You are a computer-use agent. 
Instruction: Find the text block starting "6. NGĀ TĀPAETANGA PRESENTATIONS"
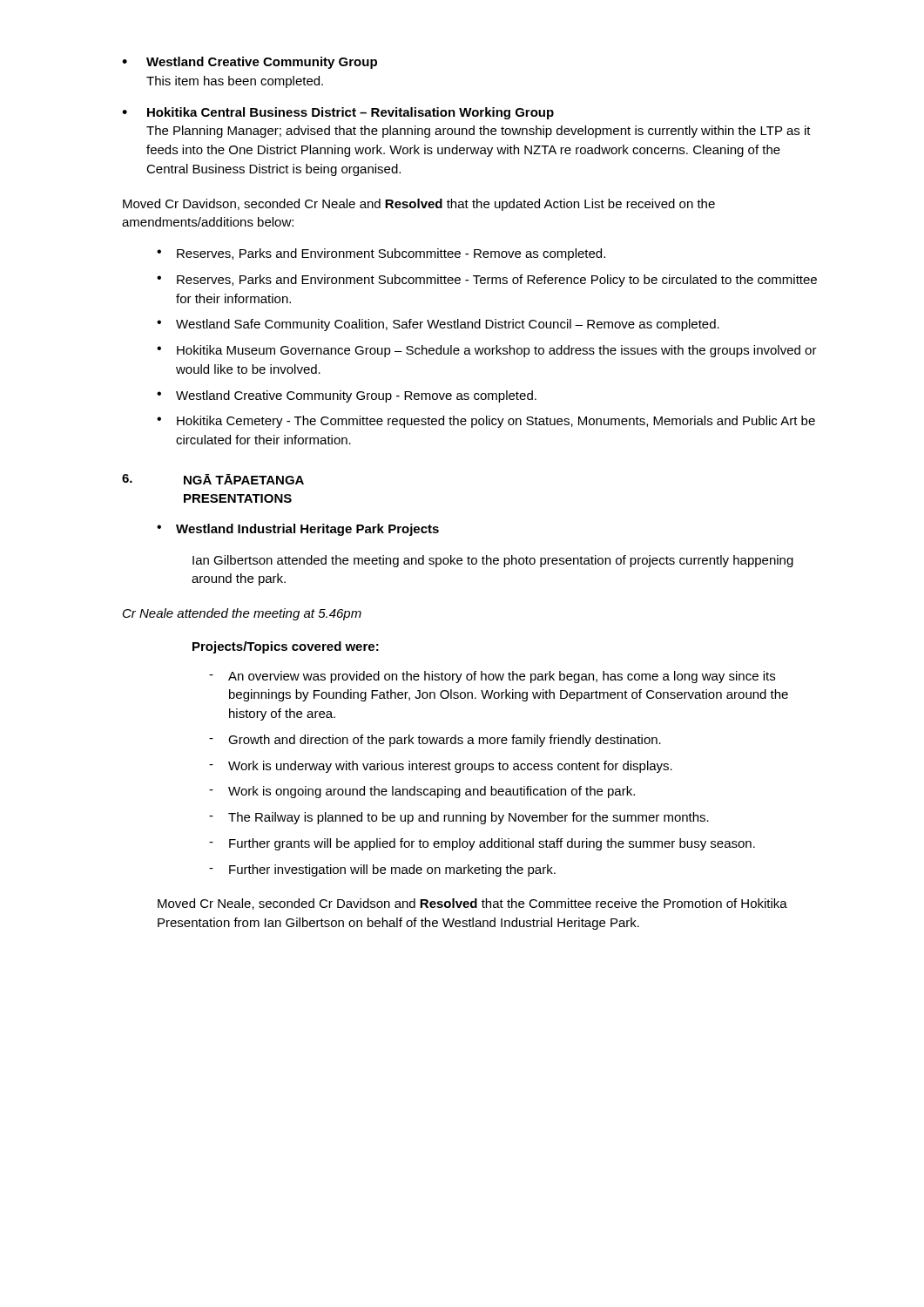(213, 489)
